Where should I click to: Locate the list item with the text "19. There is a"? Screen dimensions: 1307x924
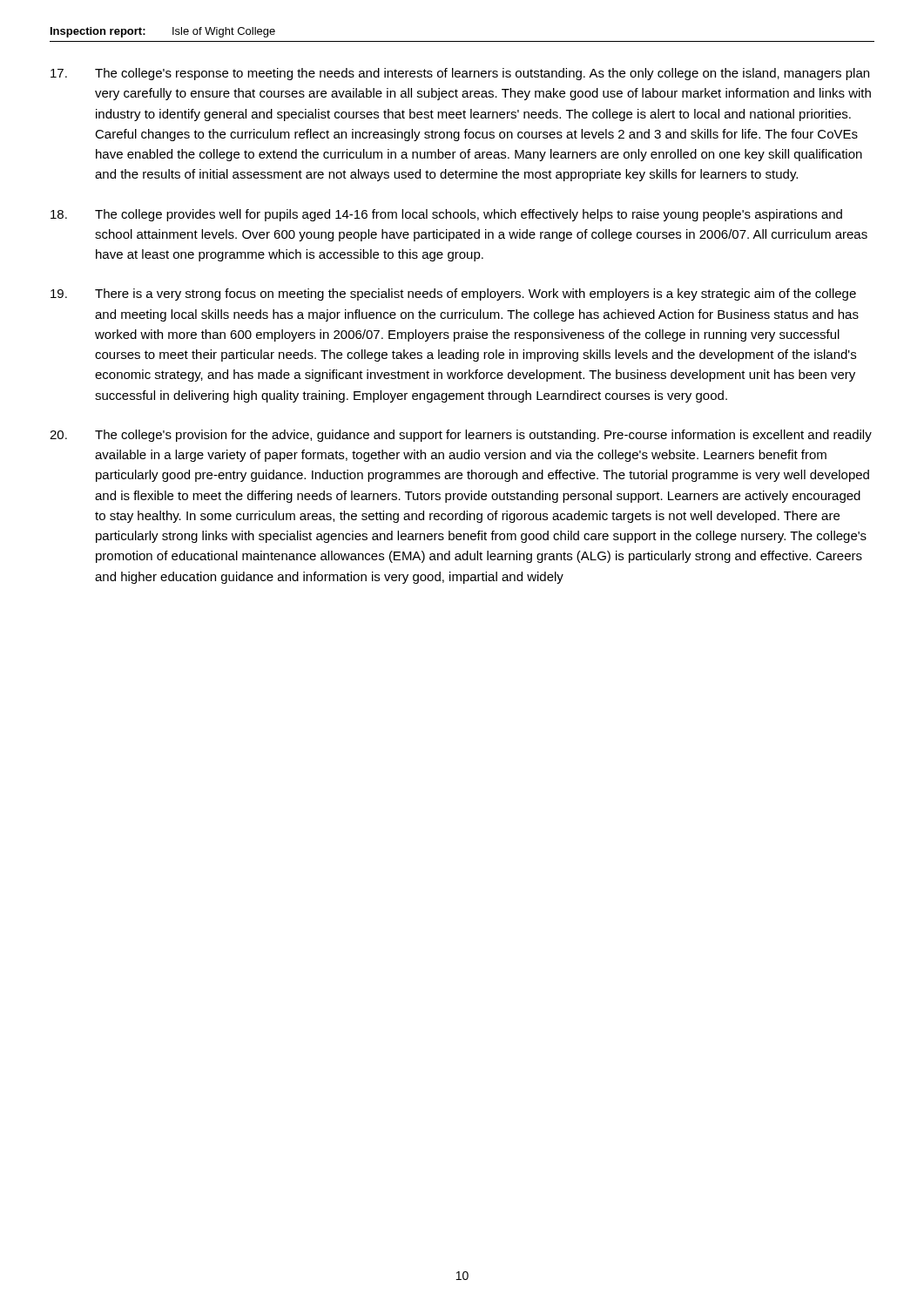pyautogui.click(x=462, y=344)
